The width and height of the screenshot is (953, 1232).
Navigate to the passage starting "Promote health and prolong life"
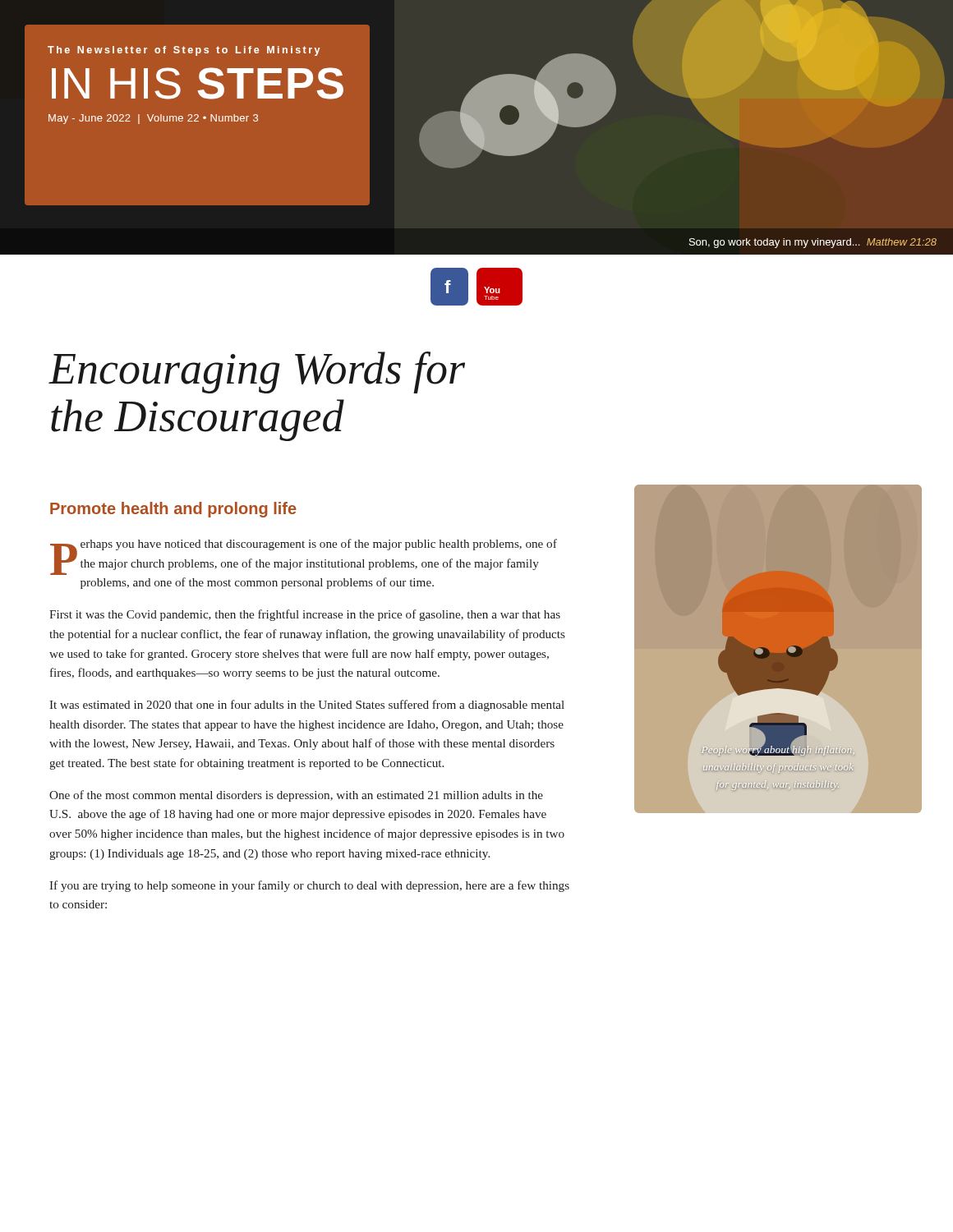173,508
